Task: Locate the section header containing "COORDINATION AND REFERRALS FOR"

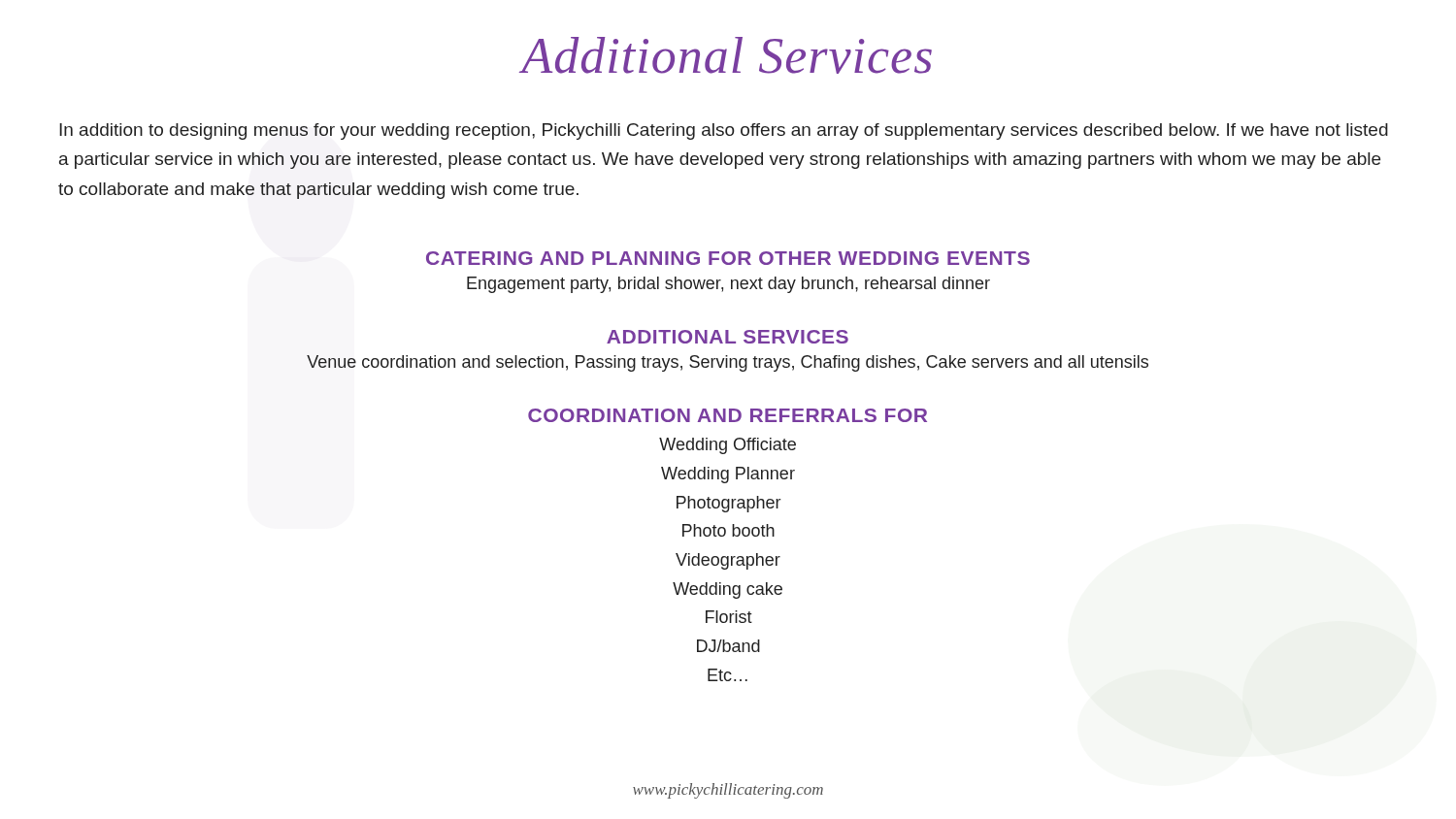Action: [x=728, y=415]
